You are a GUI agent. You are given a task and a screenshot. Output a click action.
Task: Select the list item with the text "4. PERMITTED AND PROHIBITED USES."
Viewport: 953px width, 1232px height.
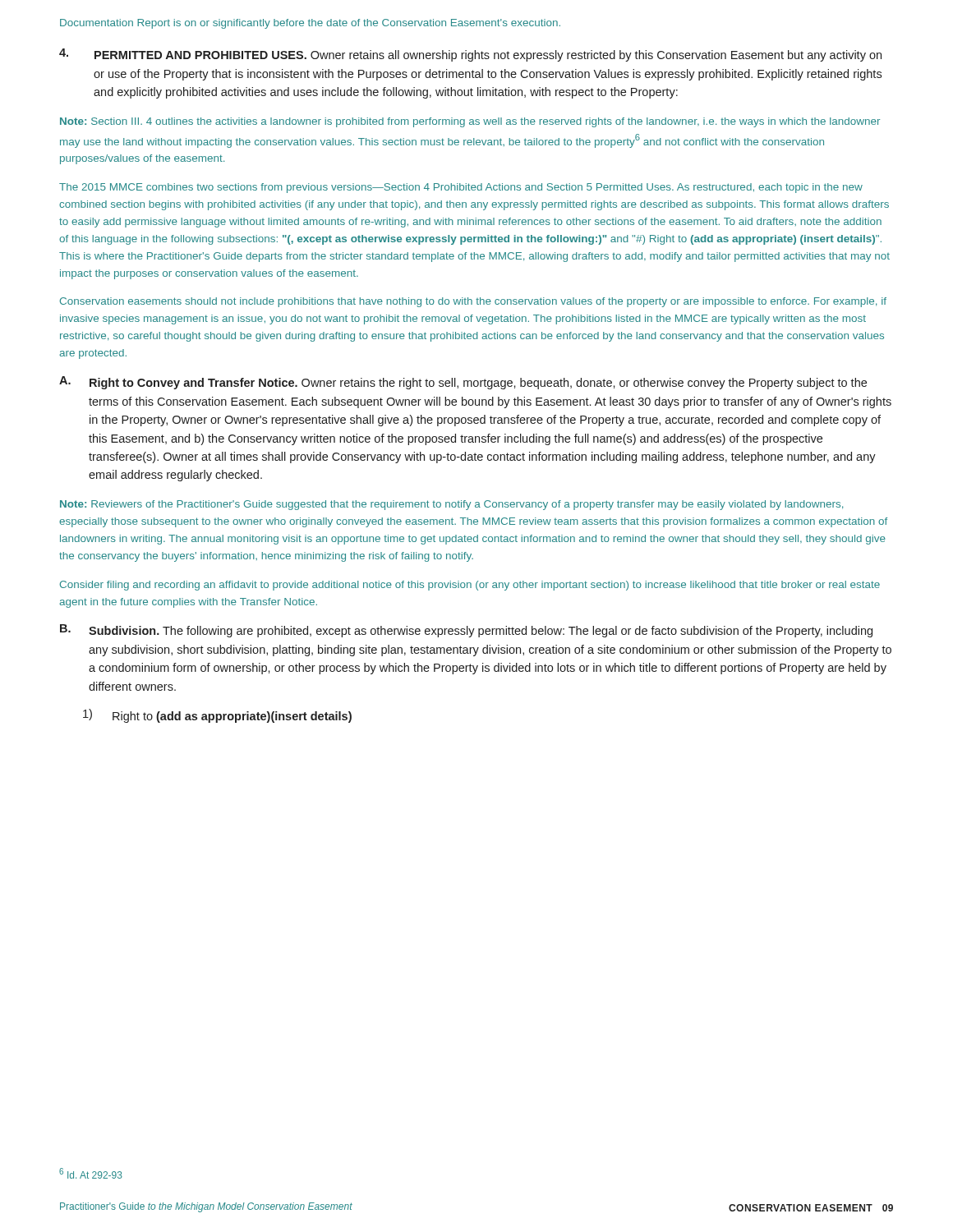(x=476, y=74)
